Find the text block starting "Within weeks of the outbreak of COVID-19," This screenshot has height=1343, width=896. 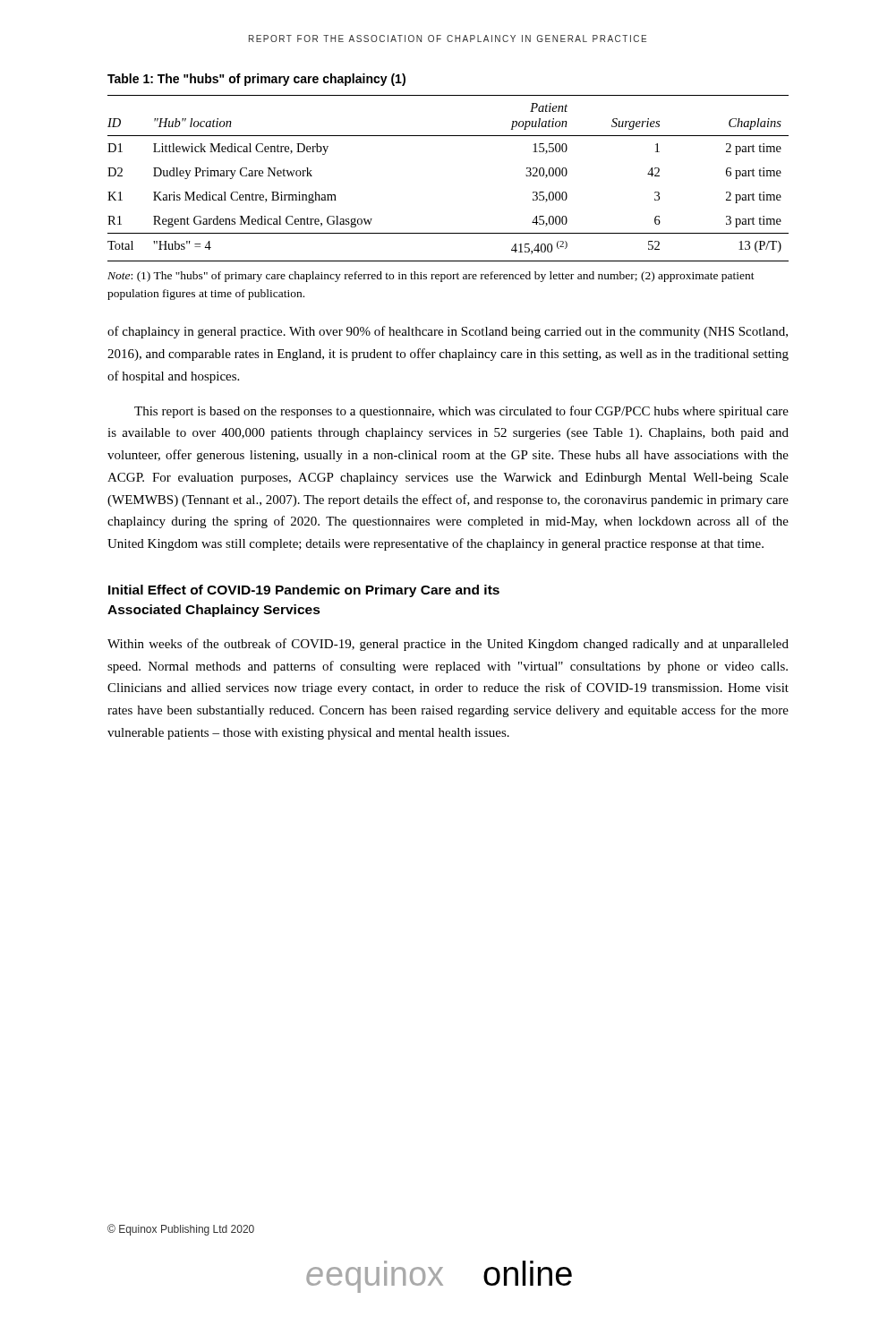pos(448,688)
